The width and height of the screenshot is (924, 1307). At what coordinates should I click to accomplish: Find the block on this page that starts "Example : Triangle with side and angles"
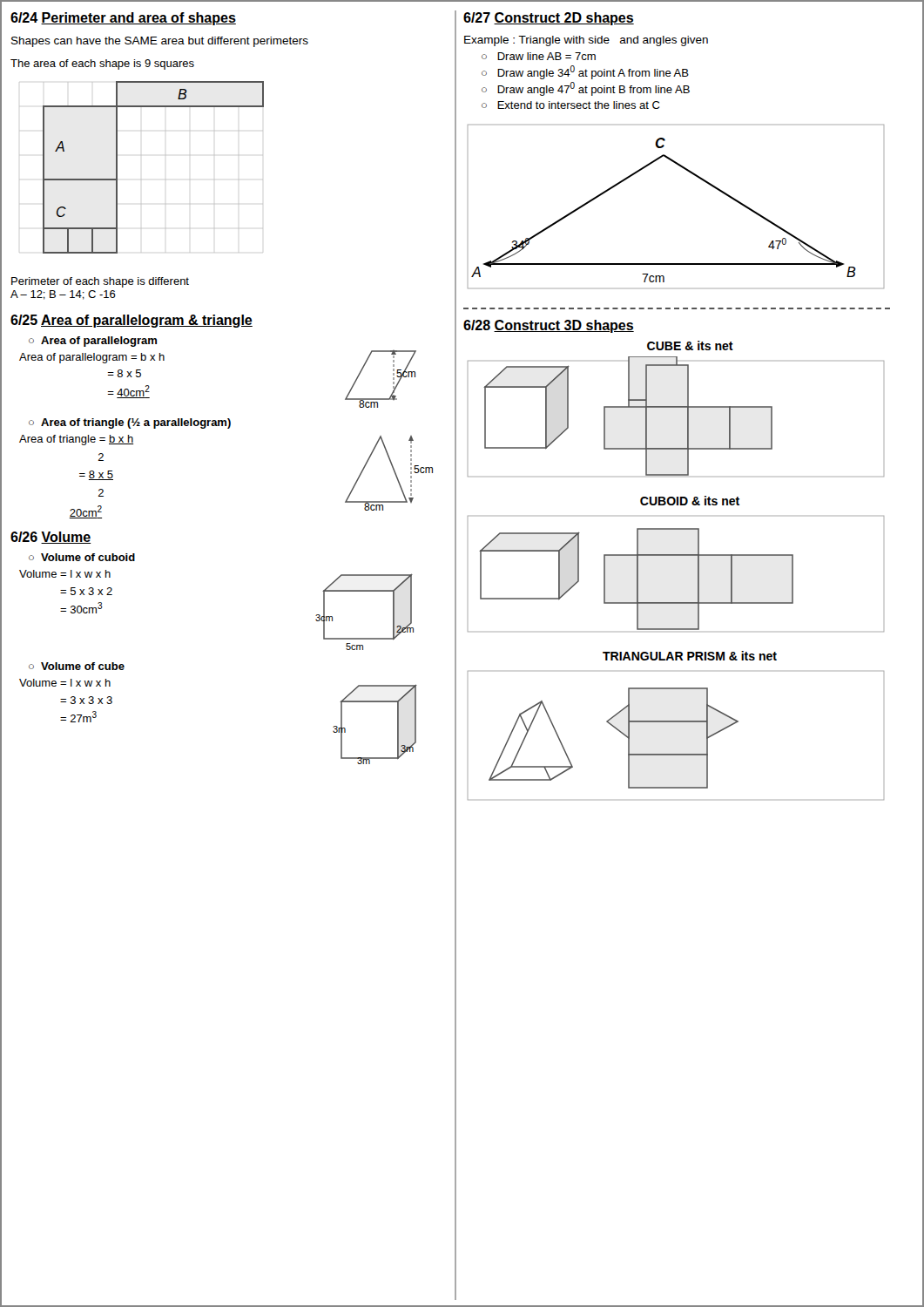click(x=586, y=40)
